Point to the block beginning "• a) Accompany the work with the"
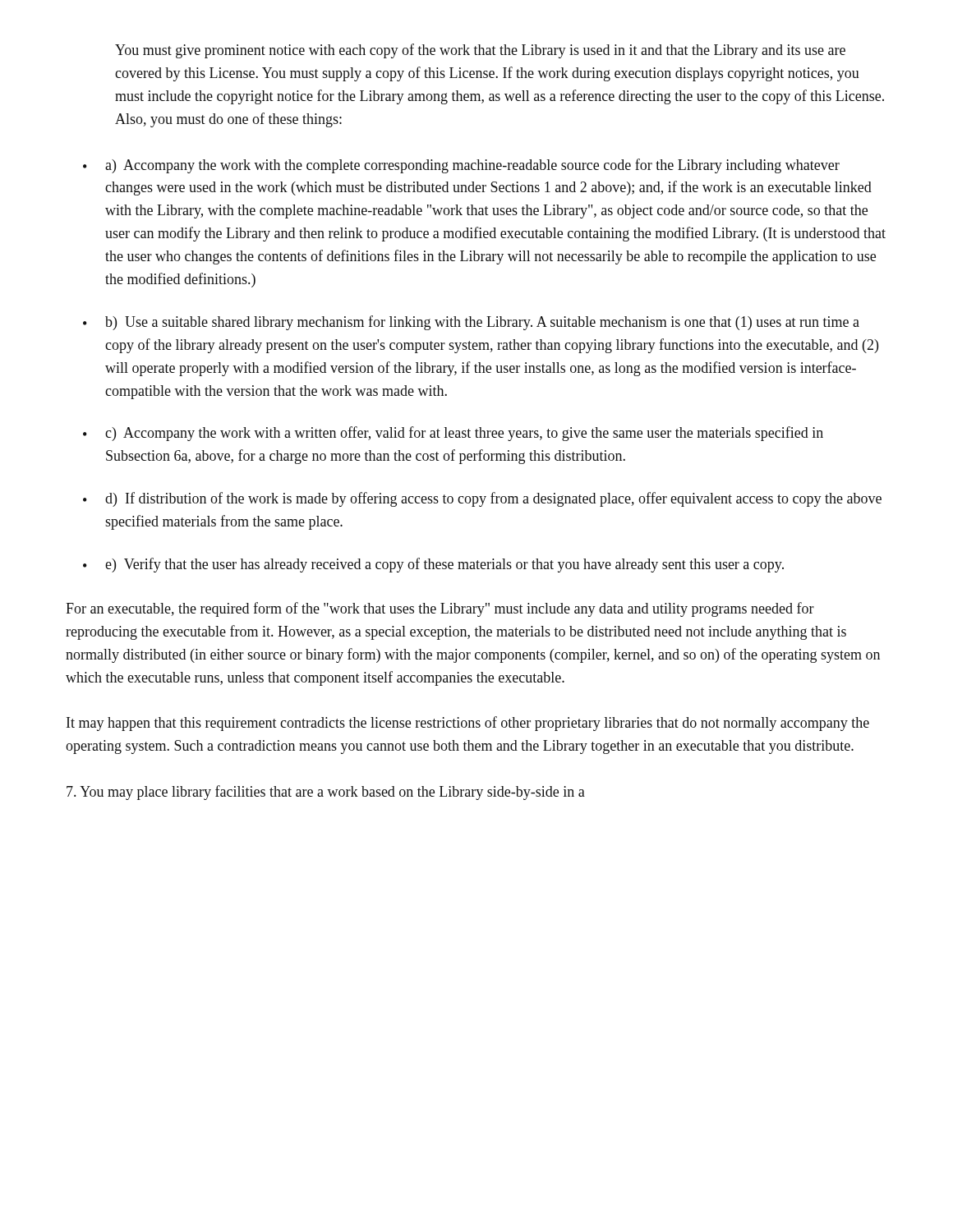 coord(485,223)
